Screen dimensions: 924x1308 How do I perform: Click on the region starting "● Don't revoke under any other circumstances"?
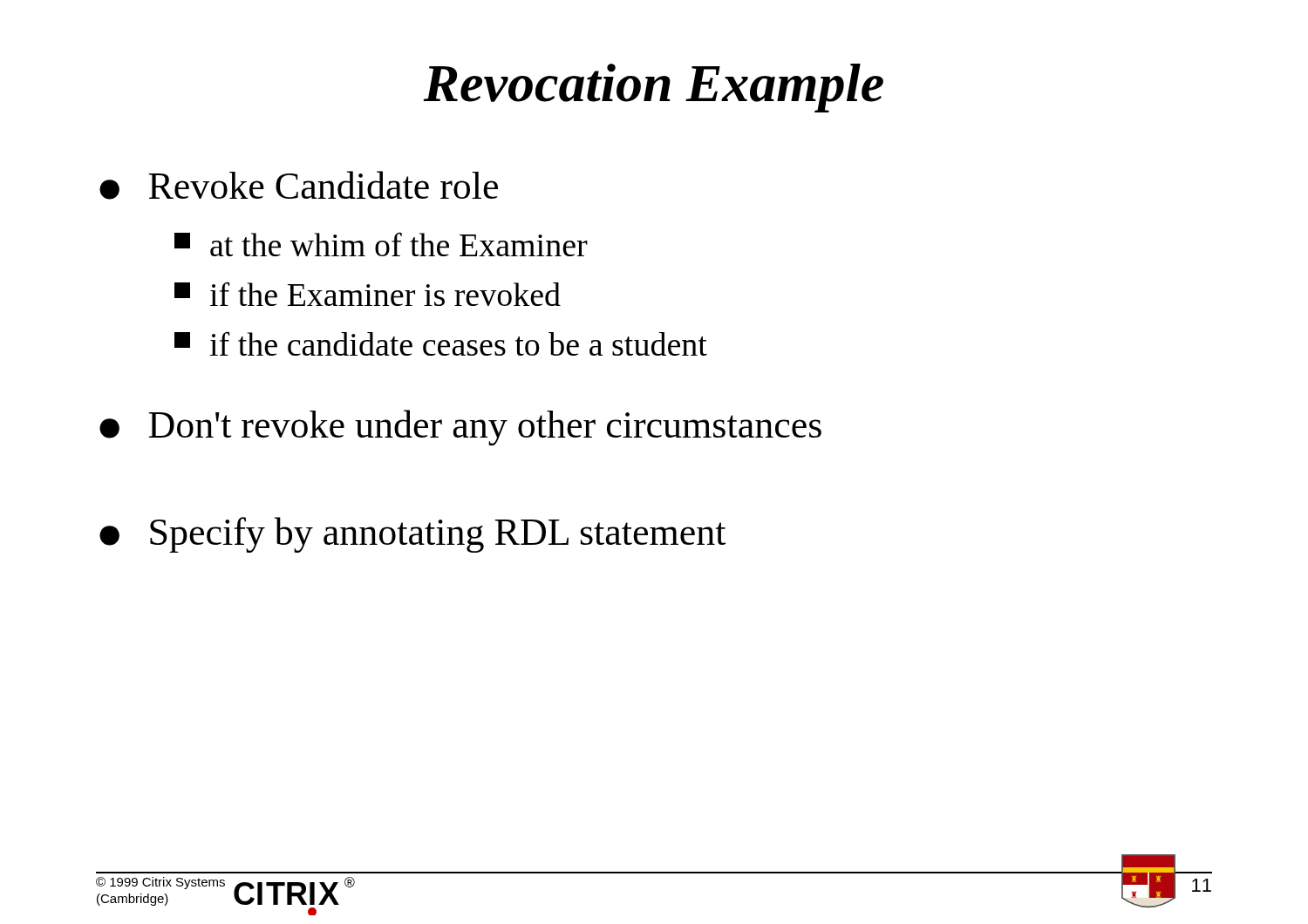[x=459, y=428]
